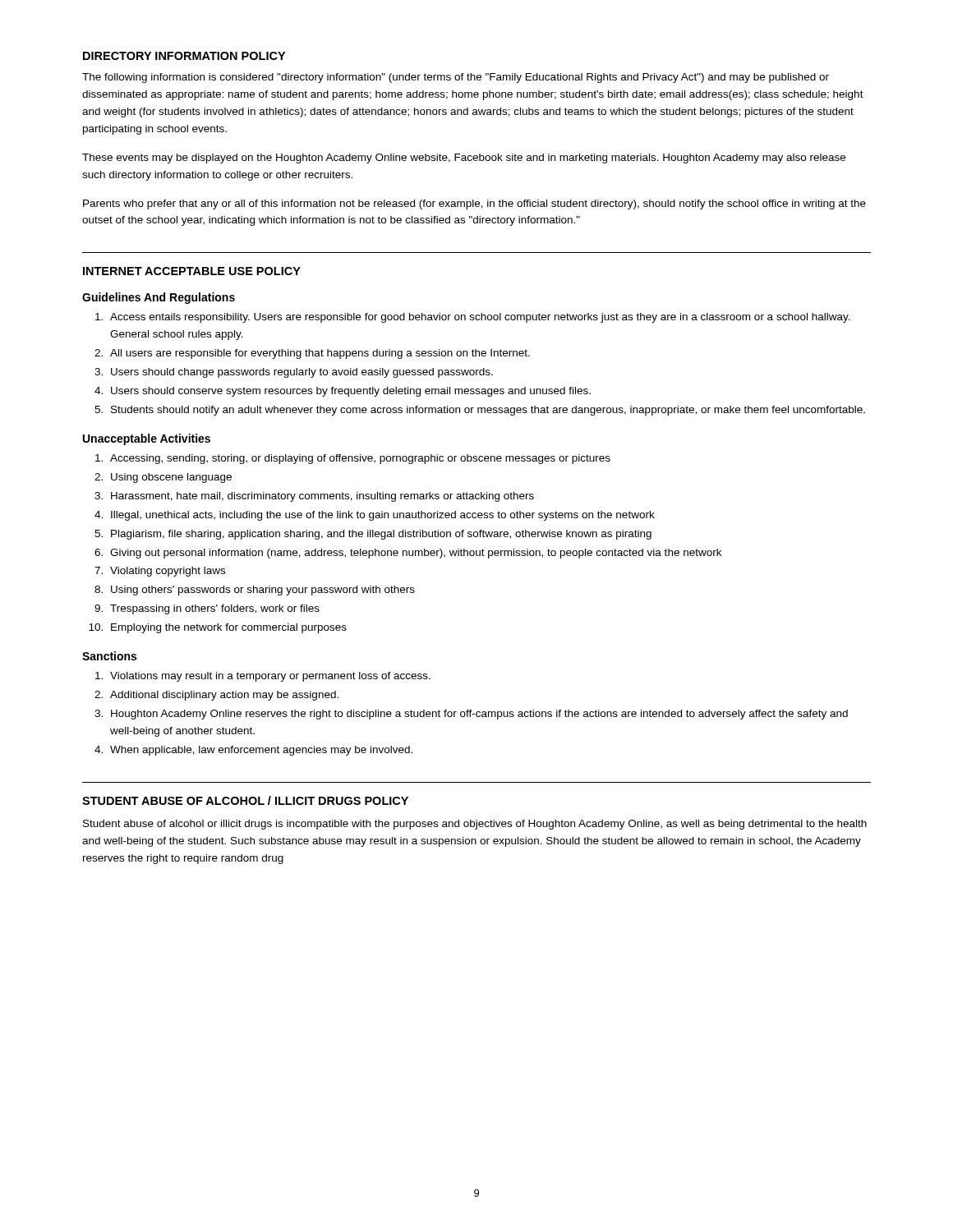Image resolution: width=953 pixels, height=1232 pixels.
Task: Point to the block beginning "Violations may result in a temporary or"
Action: tap(271, 676)
